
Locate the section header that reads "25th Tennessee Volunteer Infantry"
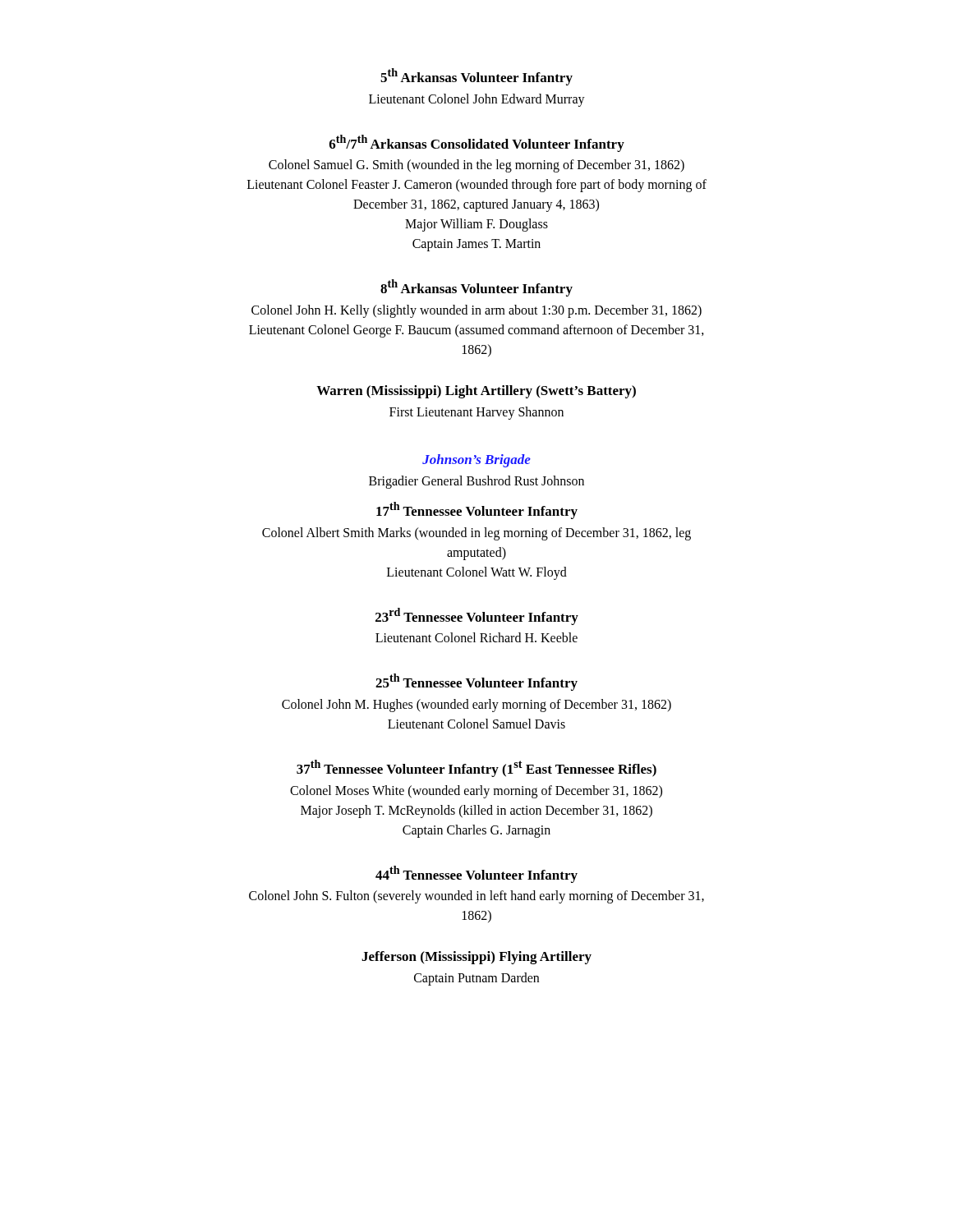point(476,681)
